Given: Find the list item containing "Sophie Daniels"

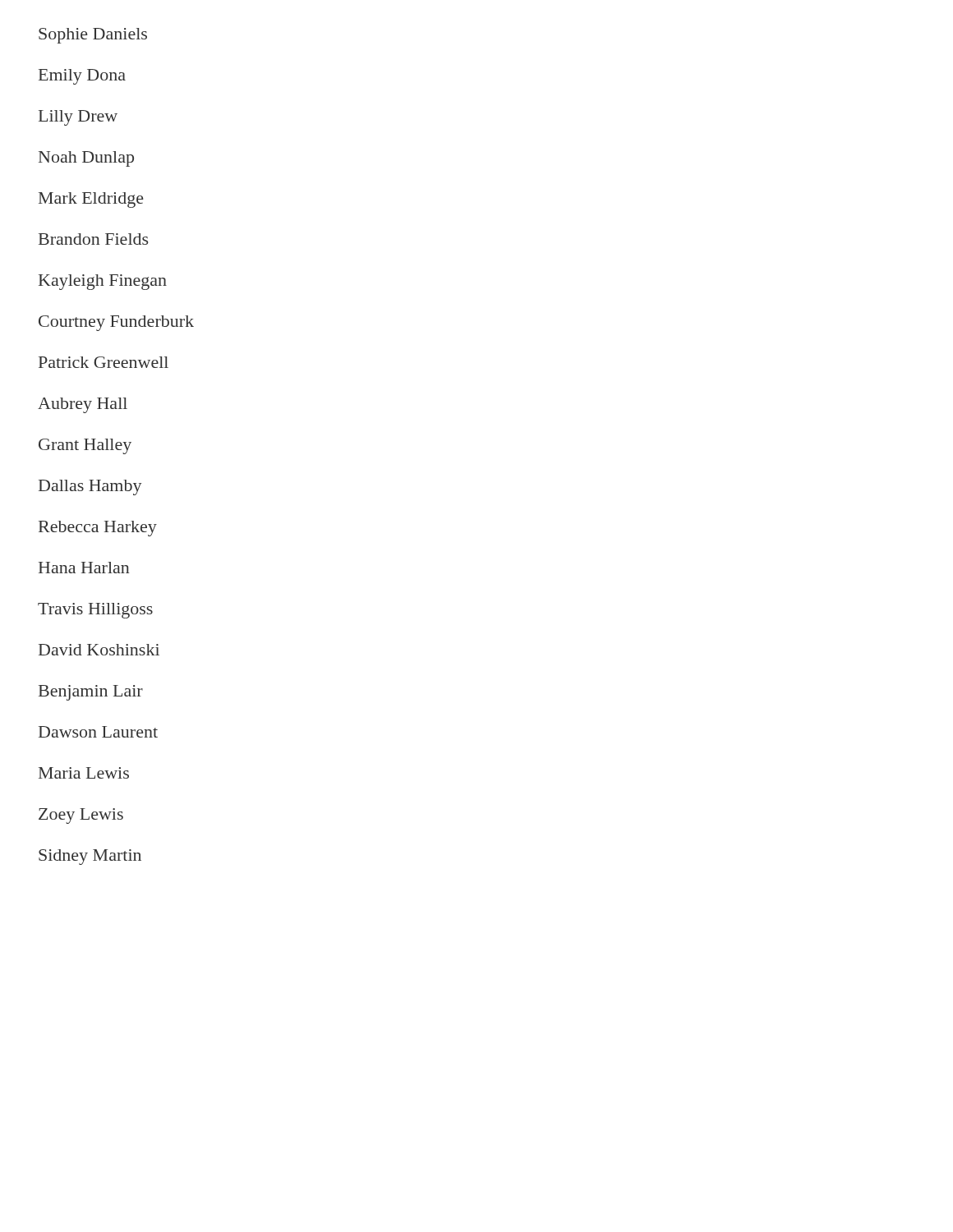Looking at the screenshot, I should [93, 34].
